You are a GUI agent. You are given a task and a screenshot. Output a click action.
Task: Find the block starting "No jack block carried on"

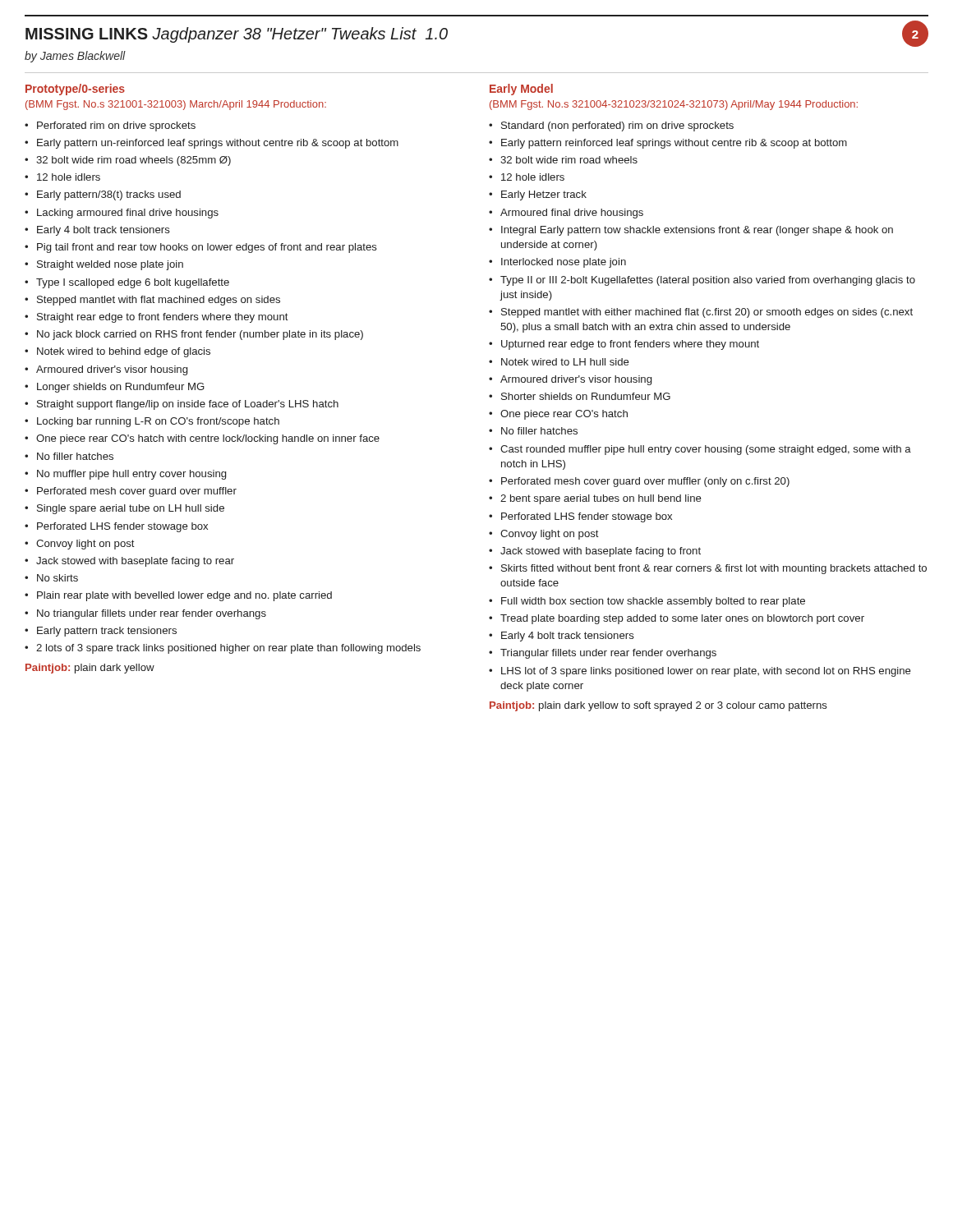tap(200, 334)
